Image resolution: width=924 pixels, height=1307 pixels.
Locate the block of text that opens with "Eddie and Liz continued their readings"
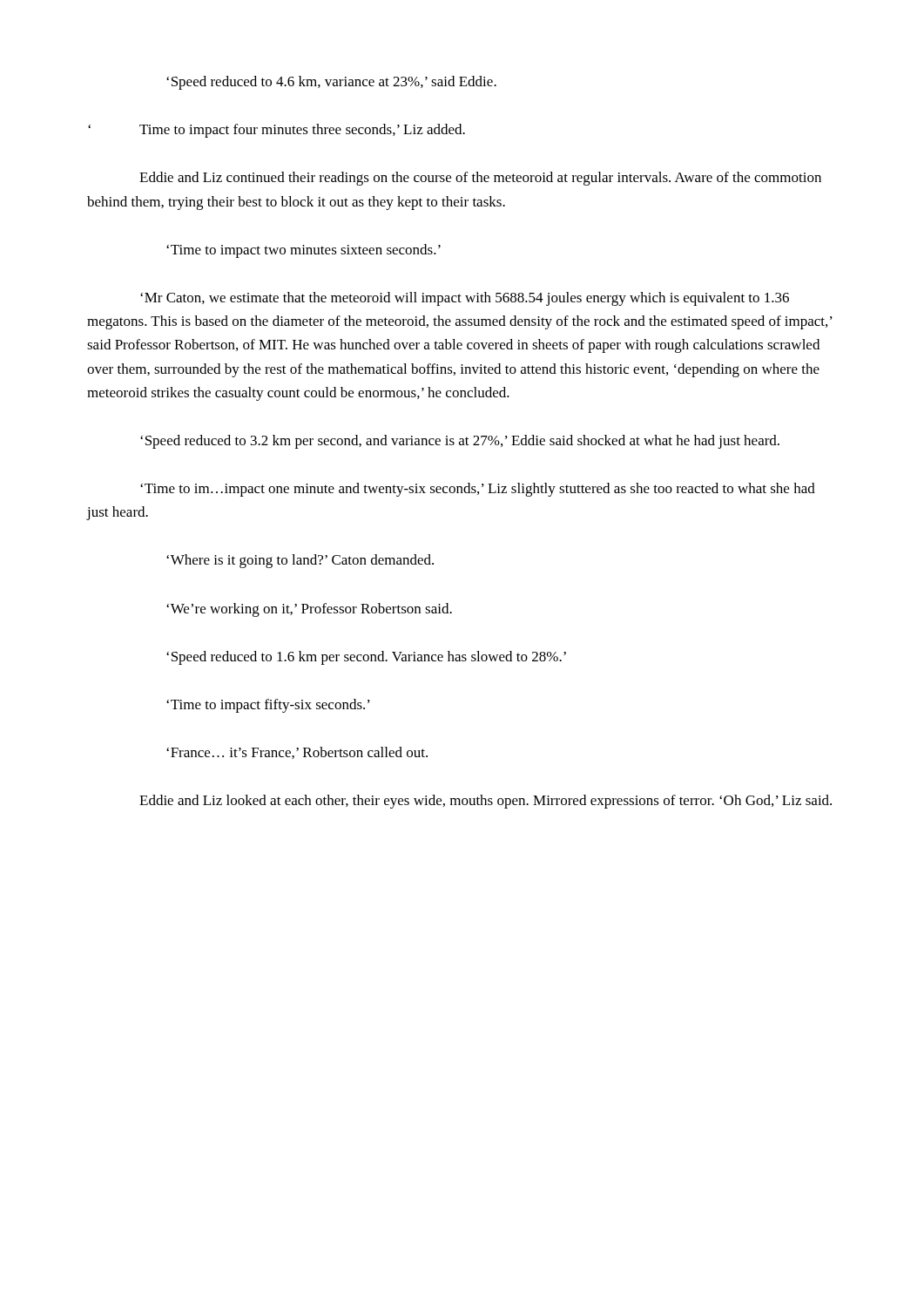tap(454, 190)
